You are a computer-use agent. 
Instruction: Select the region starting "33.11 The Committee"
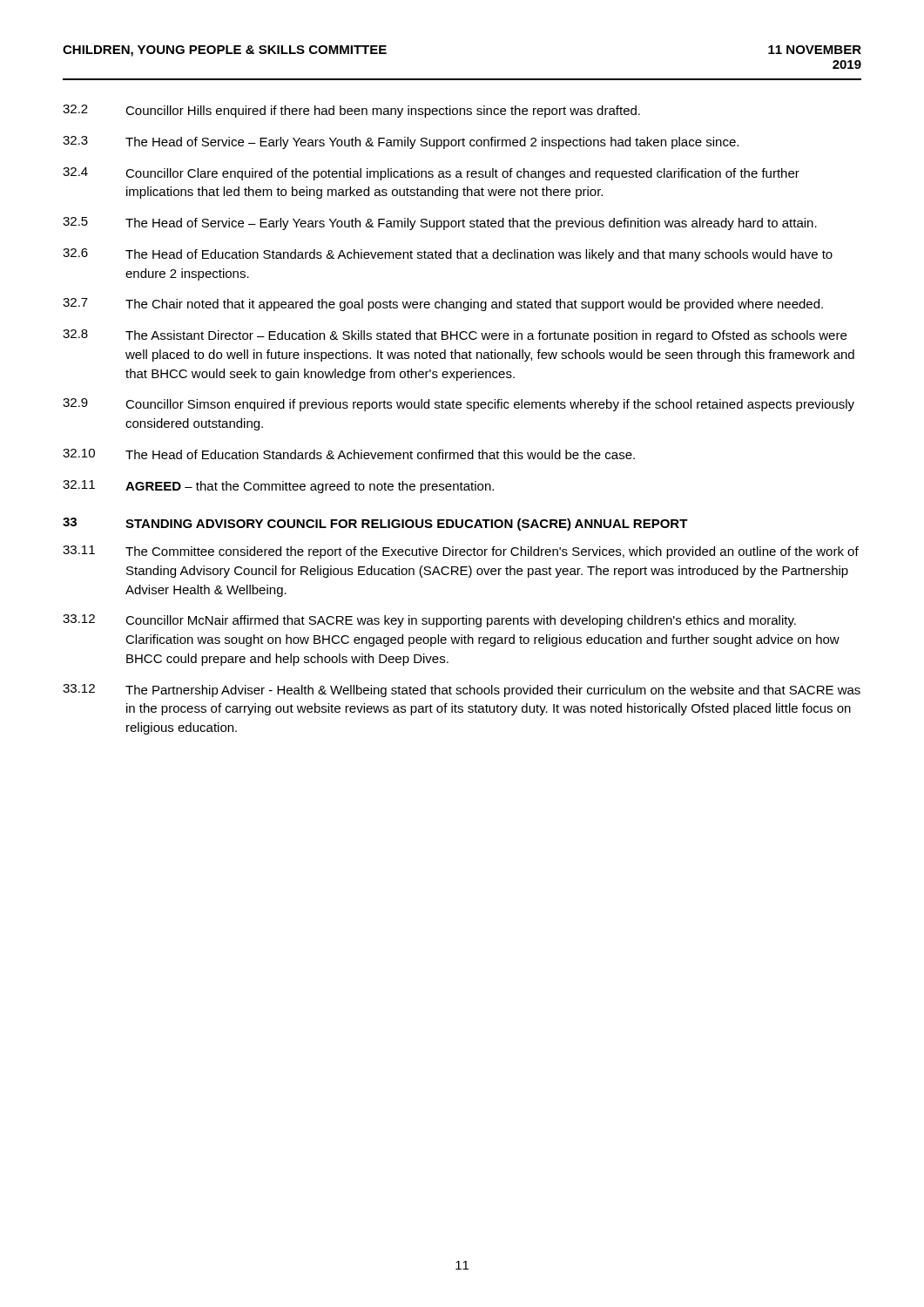pyautogui.click(x=462, y=570)
